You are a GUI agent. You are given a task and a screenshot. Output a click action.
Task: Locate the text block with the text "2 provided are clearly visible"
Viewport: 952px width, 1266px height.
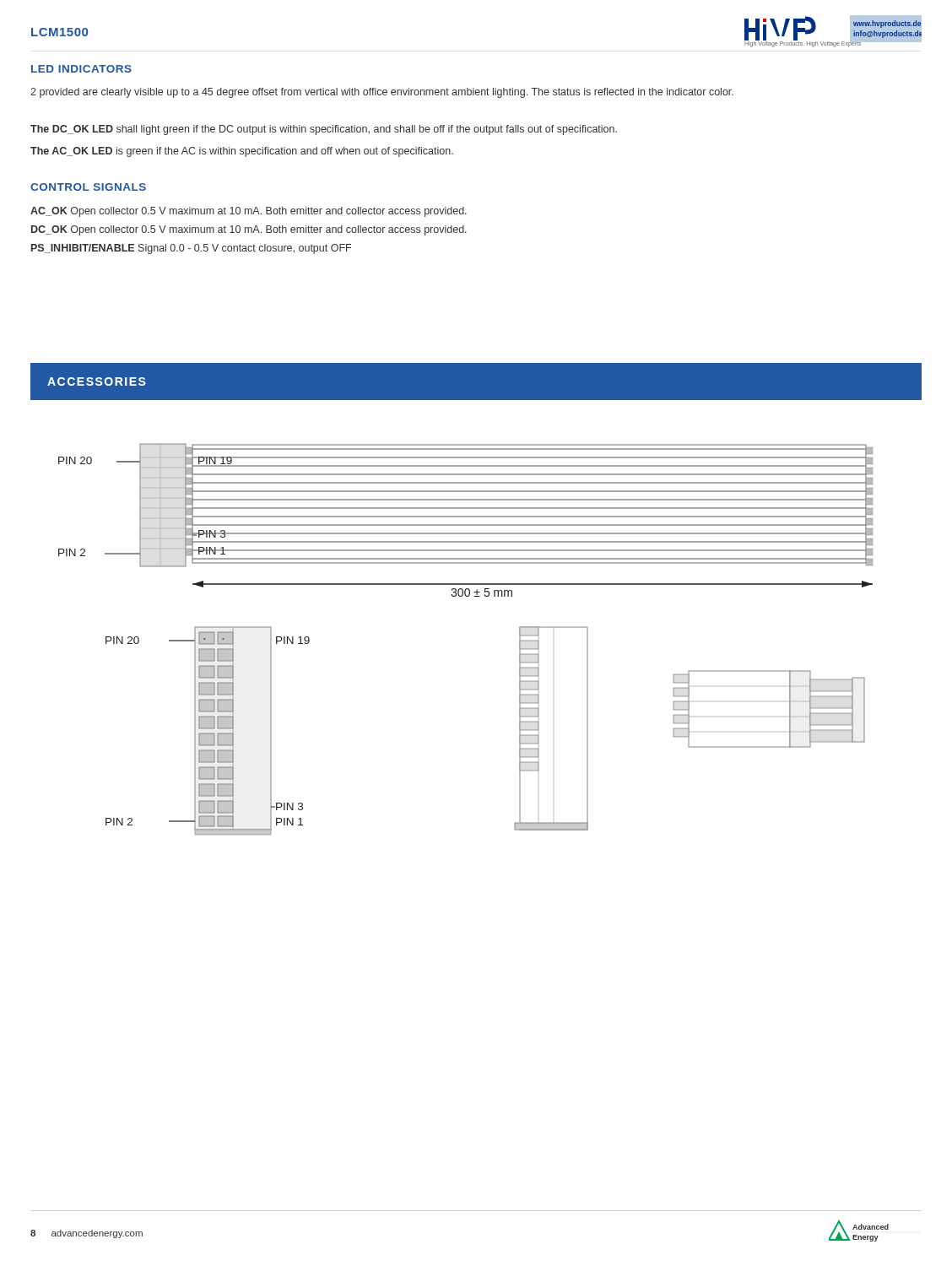tap(382, 92)
